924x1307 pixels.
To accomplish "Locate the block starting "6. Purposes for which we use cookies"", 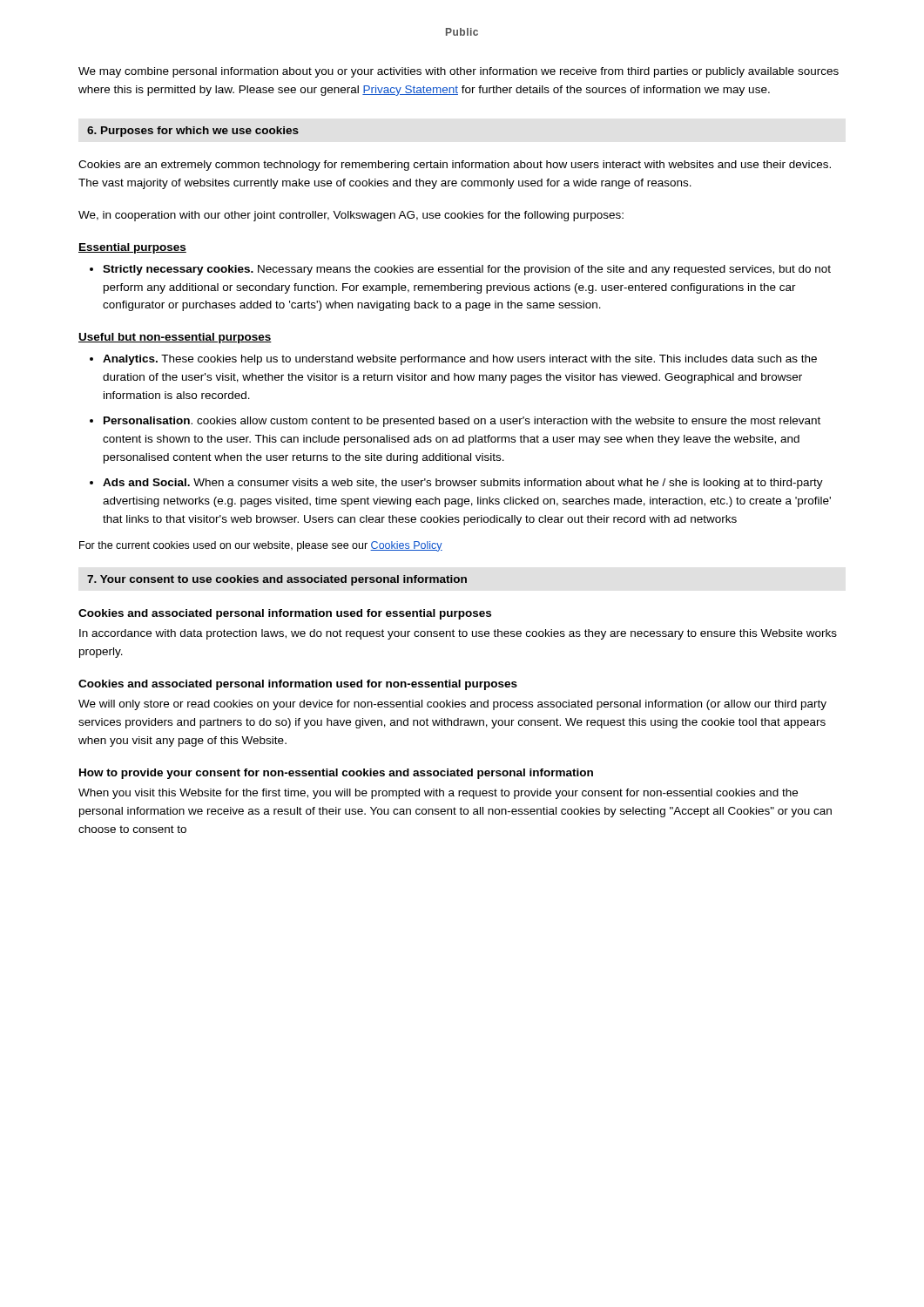I will (x=193, y=130).
